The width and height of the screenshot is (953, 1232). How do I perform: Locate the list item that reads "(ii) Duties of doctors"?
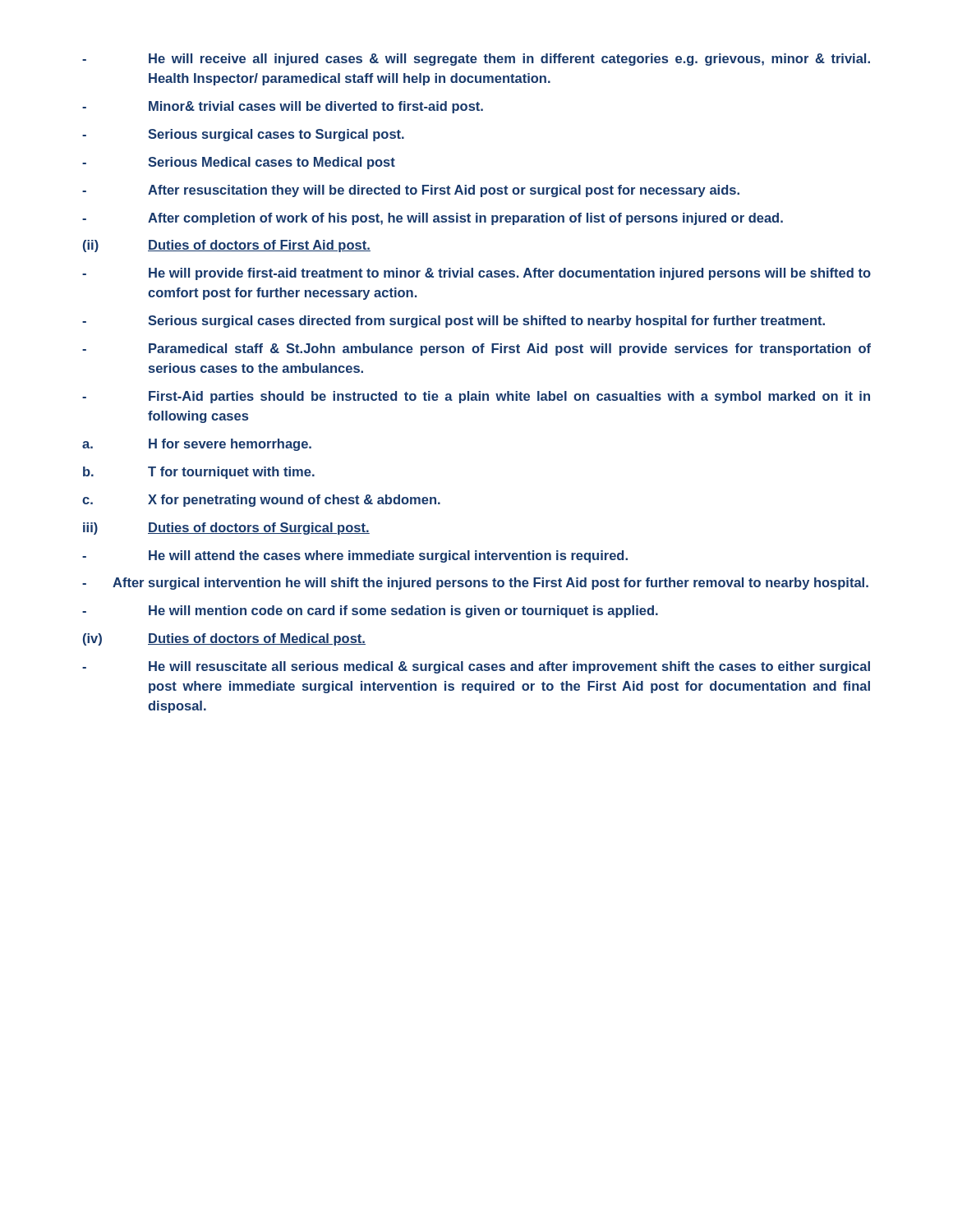[227, 246]
